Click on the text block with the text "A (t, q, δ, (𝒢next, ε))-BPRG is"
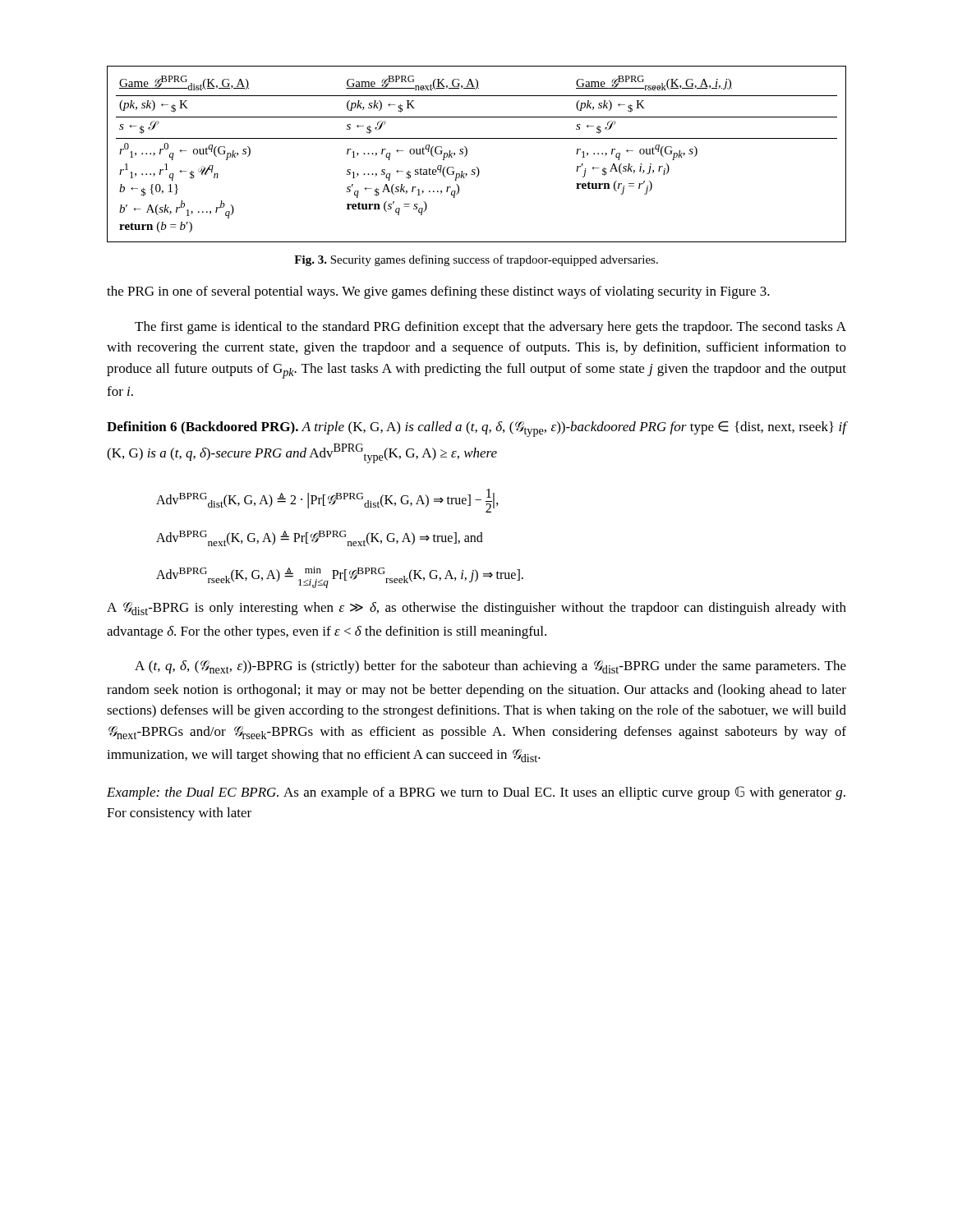The image size is (953, 1232). point(476,712)
